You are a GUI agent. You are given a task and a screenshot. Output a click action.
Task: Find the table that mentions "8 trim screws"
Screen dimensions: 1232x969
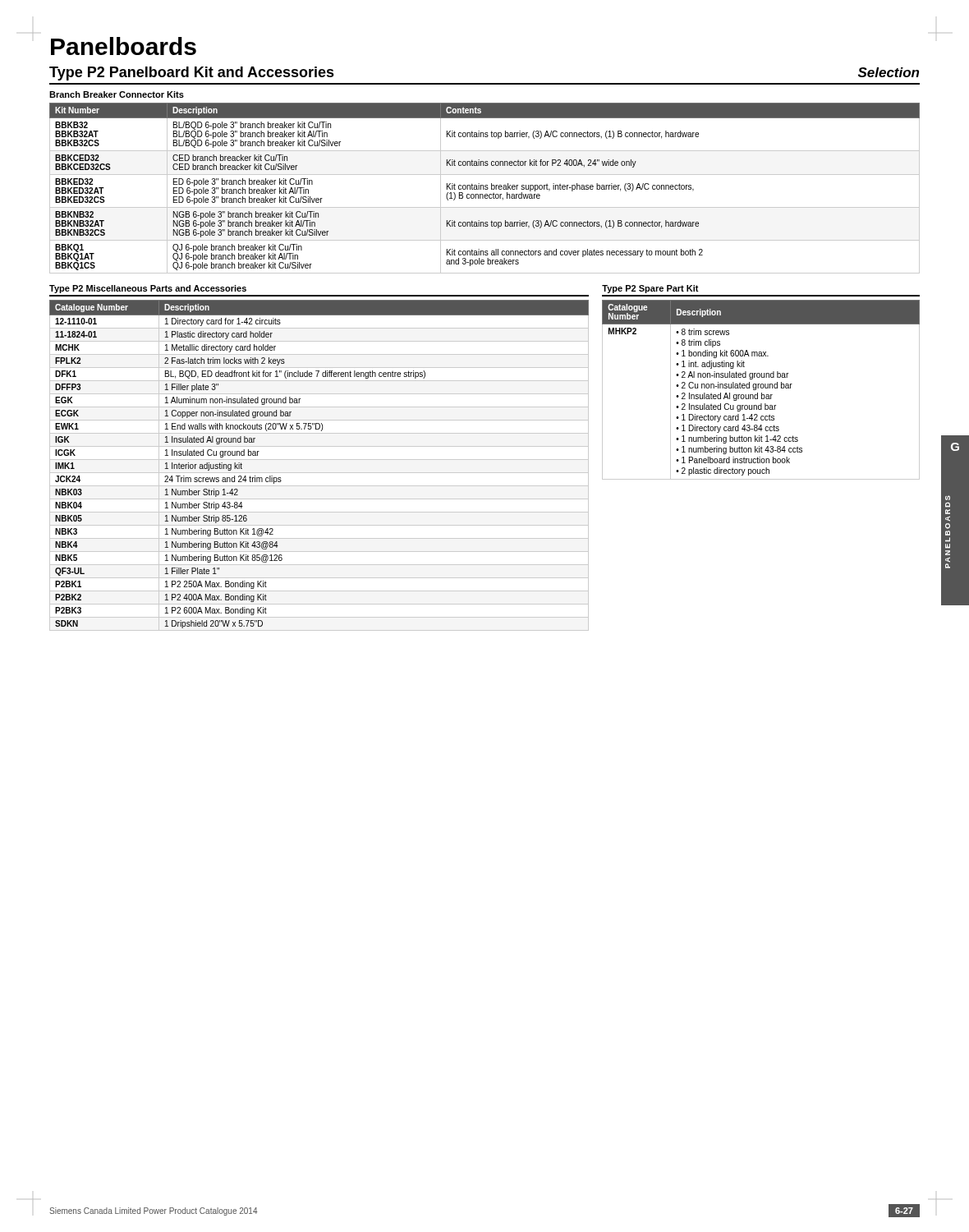click(x=761, y=390)
